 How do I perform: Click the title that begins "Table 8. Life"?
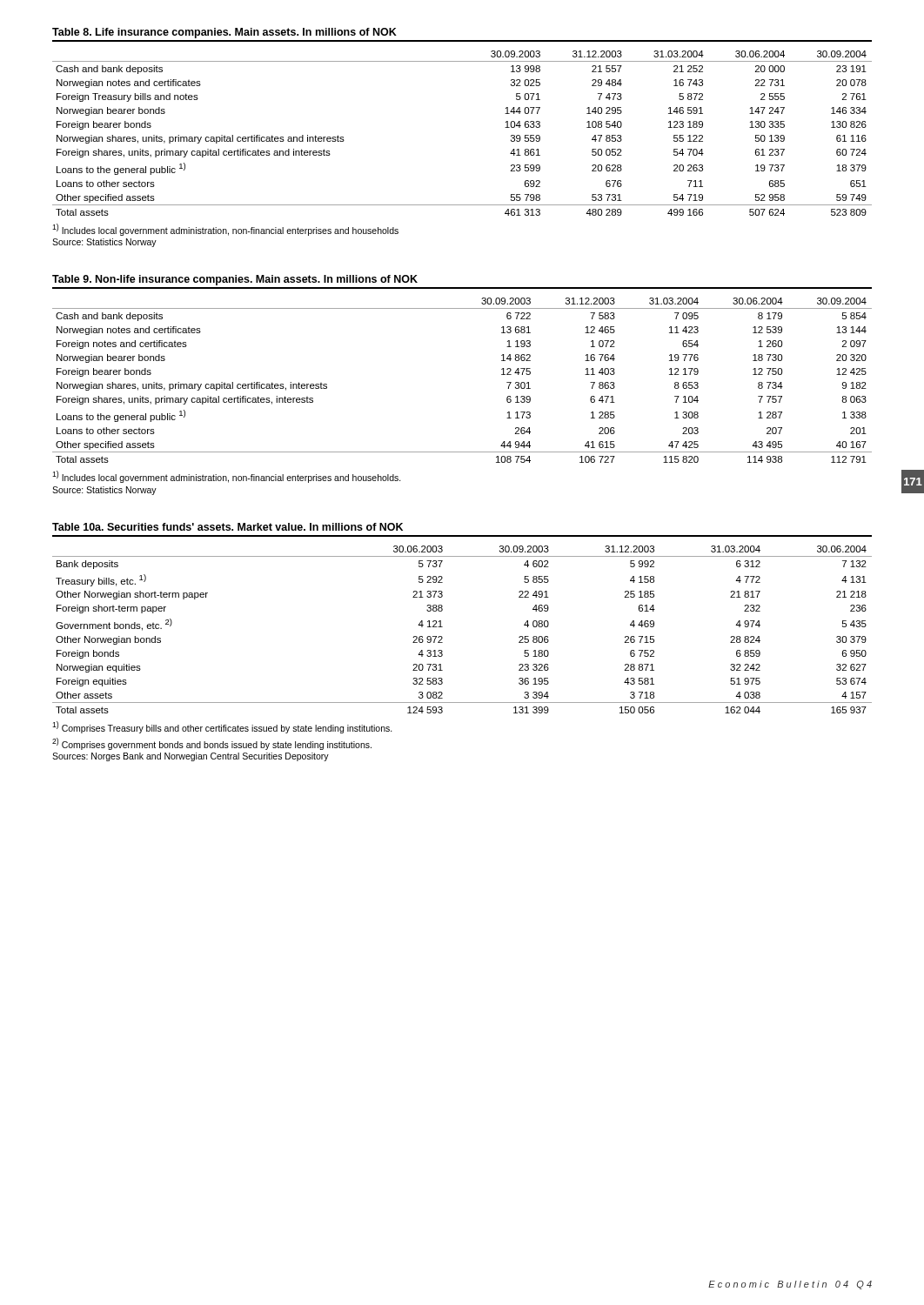tap(224, 32)
